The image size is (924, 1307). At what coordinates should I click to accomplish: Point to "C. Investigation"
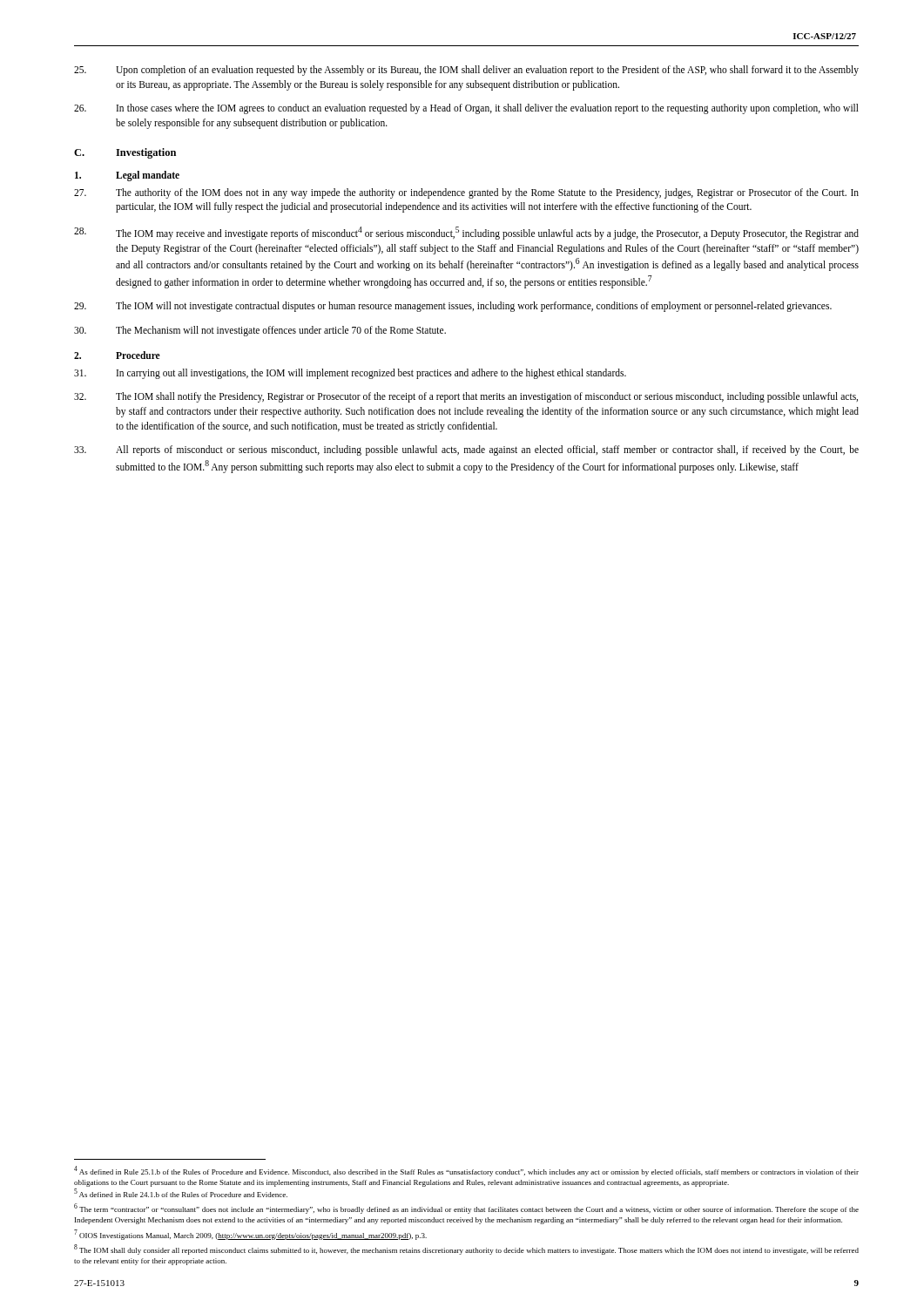[x=125, y=153]
